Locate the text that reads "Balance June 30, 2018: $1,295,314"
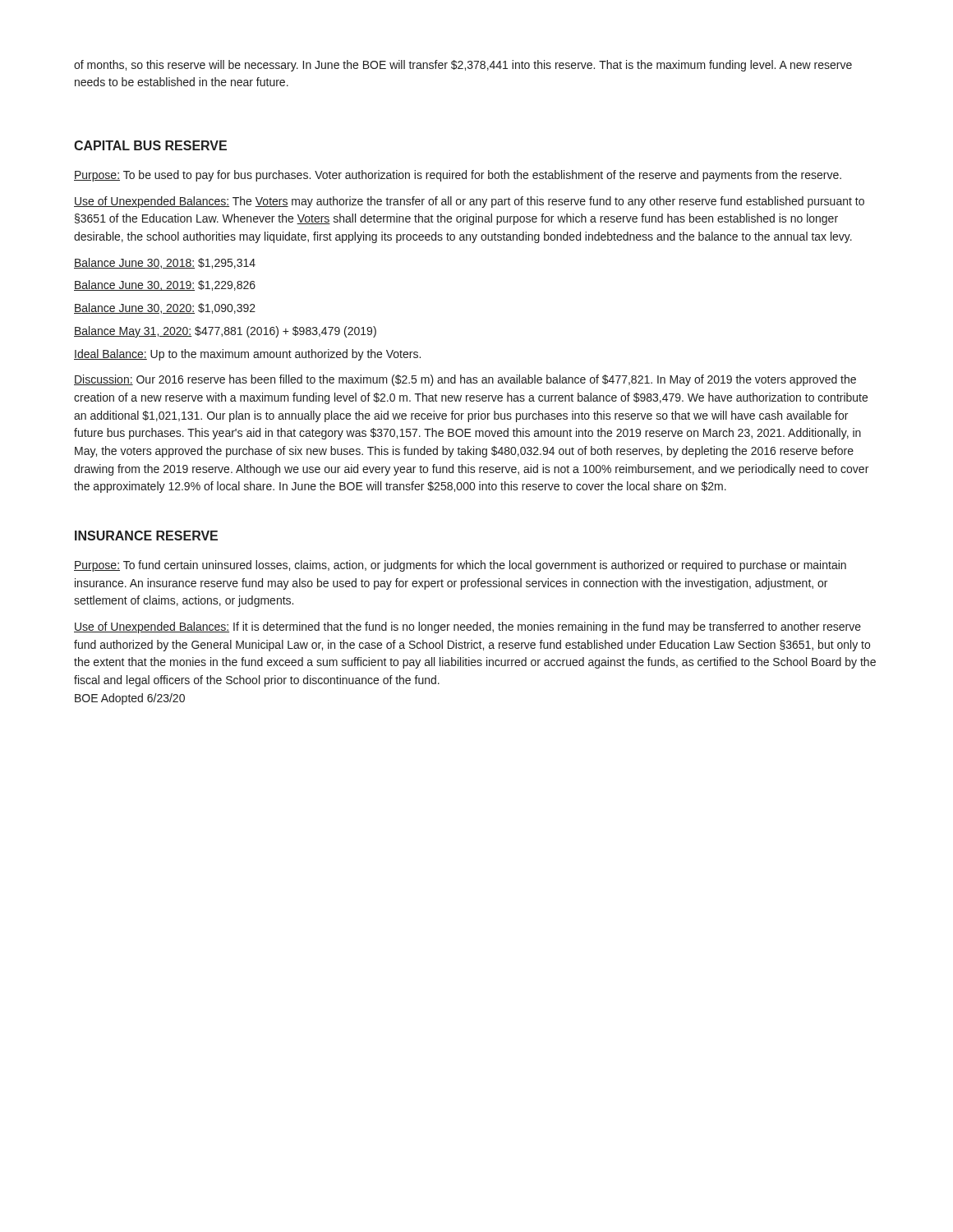953x1232 pixels. (x=165, y=263)
